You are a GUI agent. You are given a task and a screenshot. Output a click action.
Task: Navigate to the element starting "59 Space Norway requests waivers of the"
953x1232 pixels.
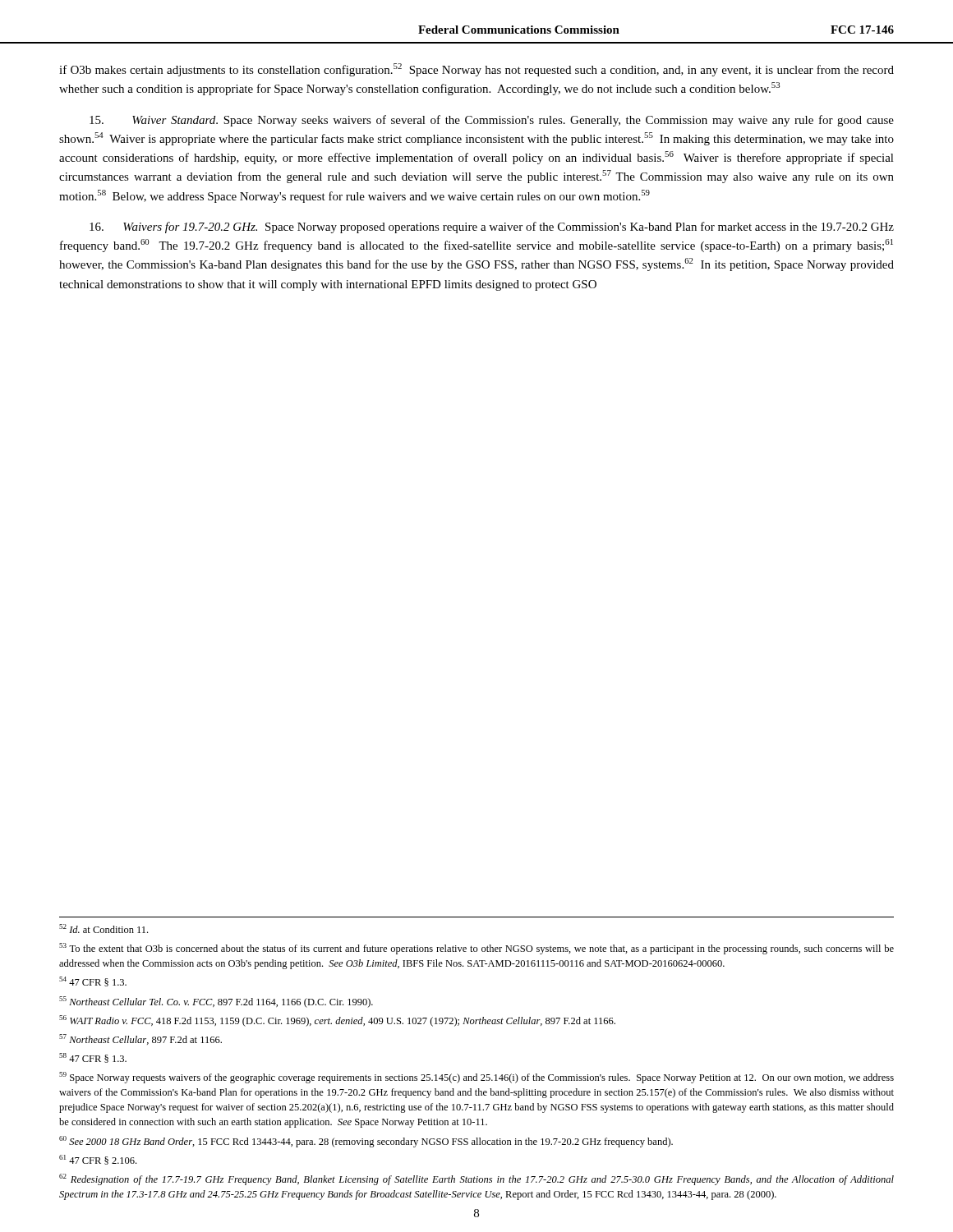click(x=476, y=1099)
